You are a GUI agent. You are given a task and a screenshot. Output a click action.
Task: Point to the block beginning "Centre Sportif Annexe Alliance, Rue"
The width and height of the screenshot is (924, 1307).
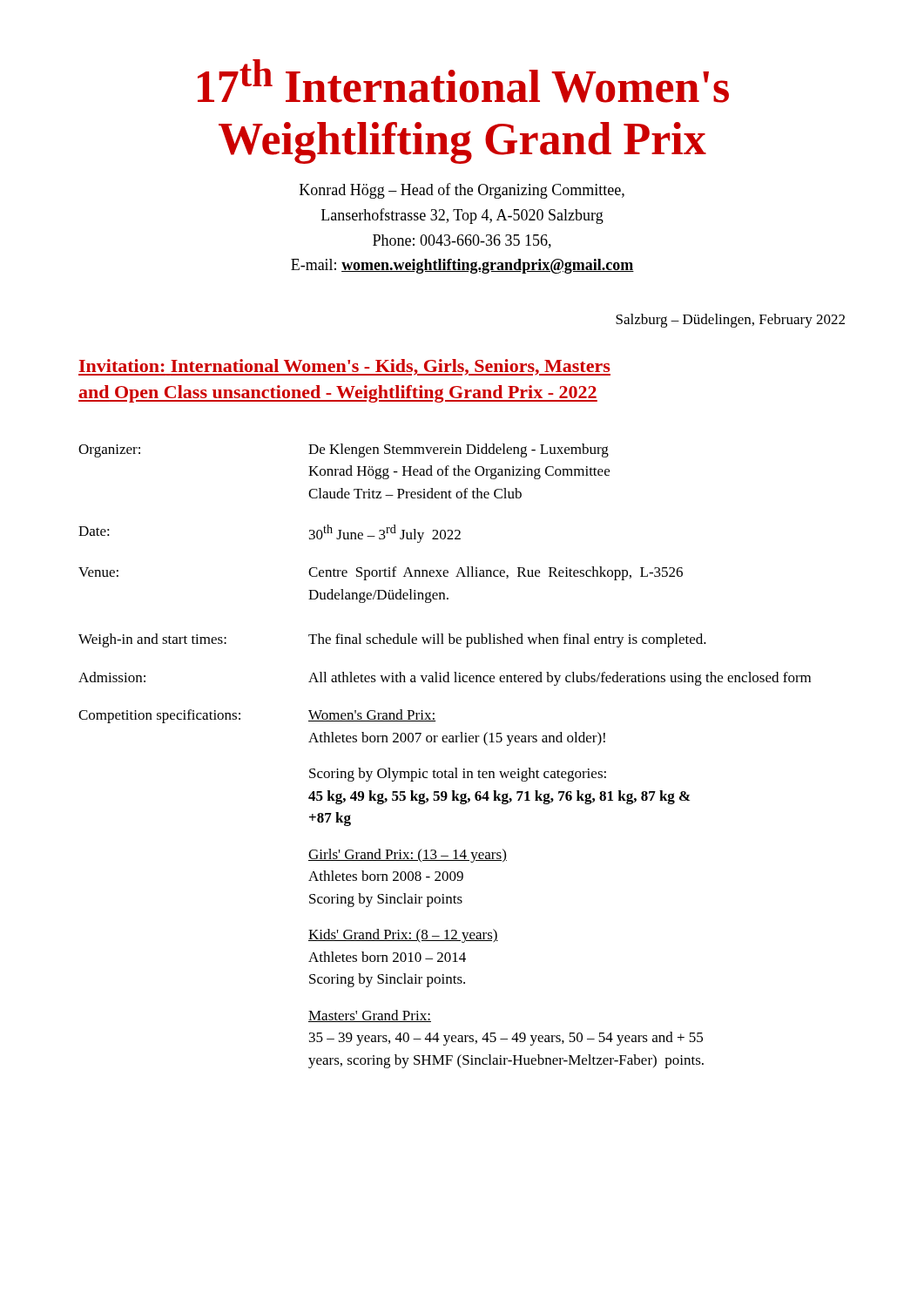pos(496,584)
